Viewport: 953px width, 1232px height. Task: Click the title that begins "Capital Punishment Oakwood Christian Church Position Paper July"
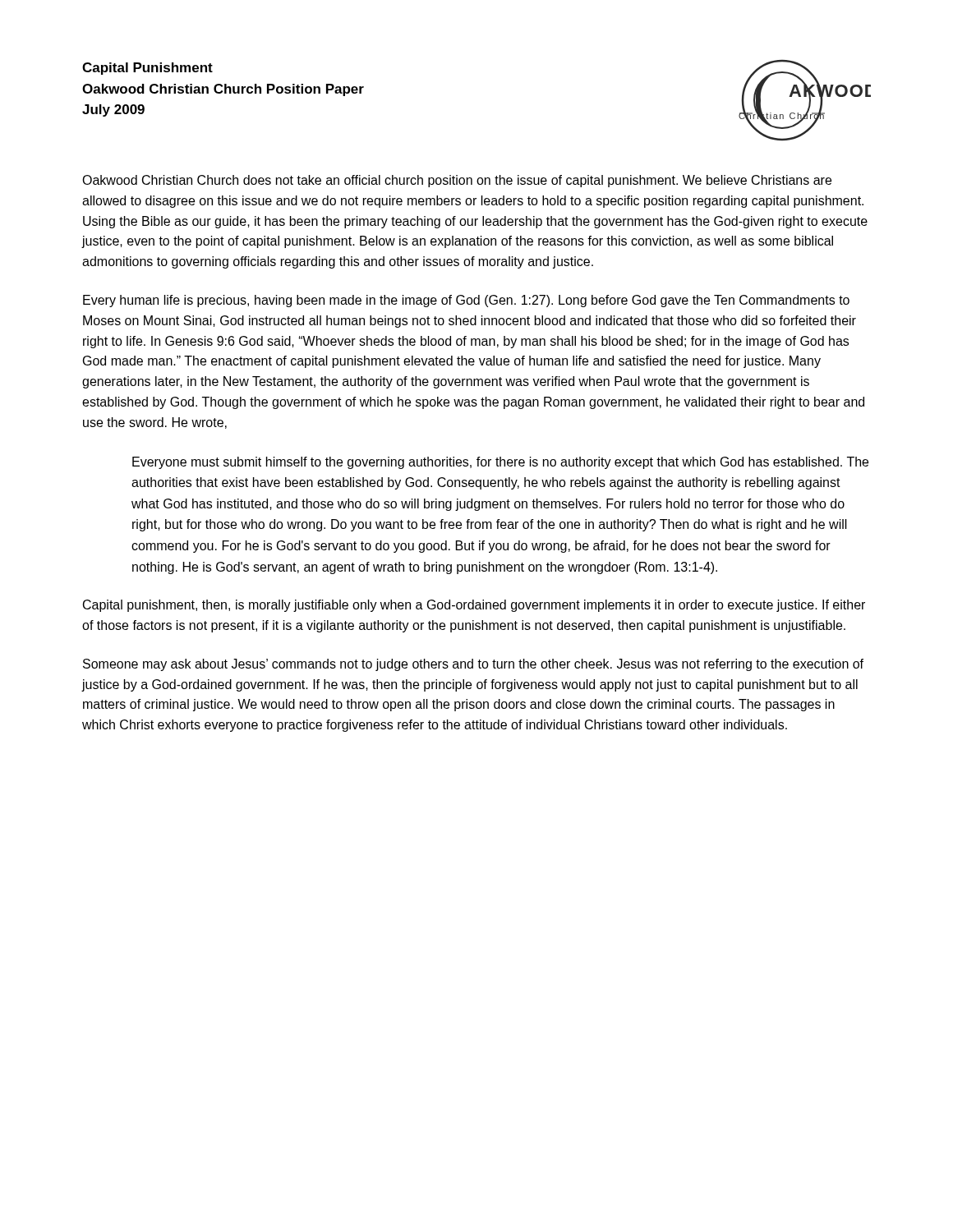point(223,89)
